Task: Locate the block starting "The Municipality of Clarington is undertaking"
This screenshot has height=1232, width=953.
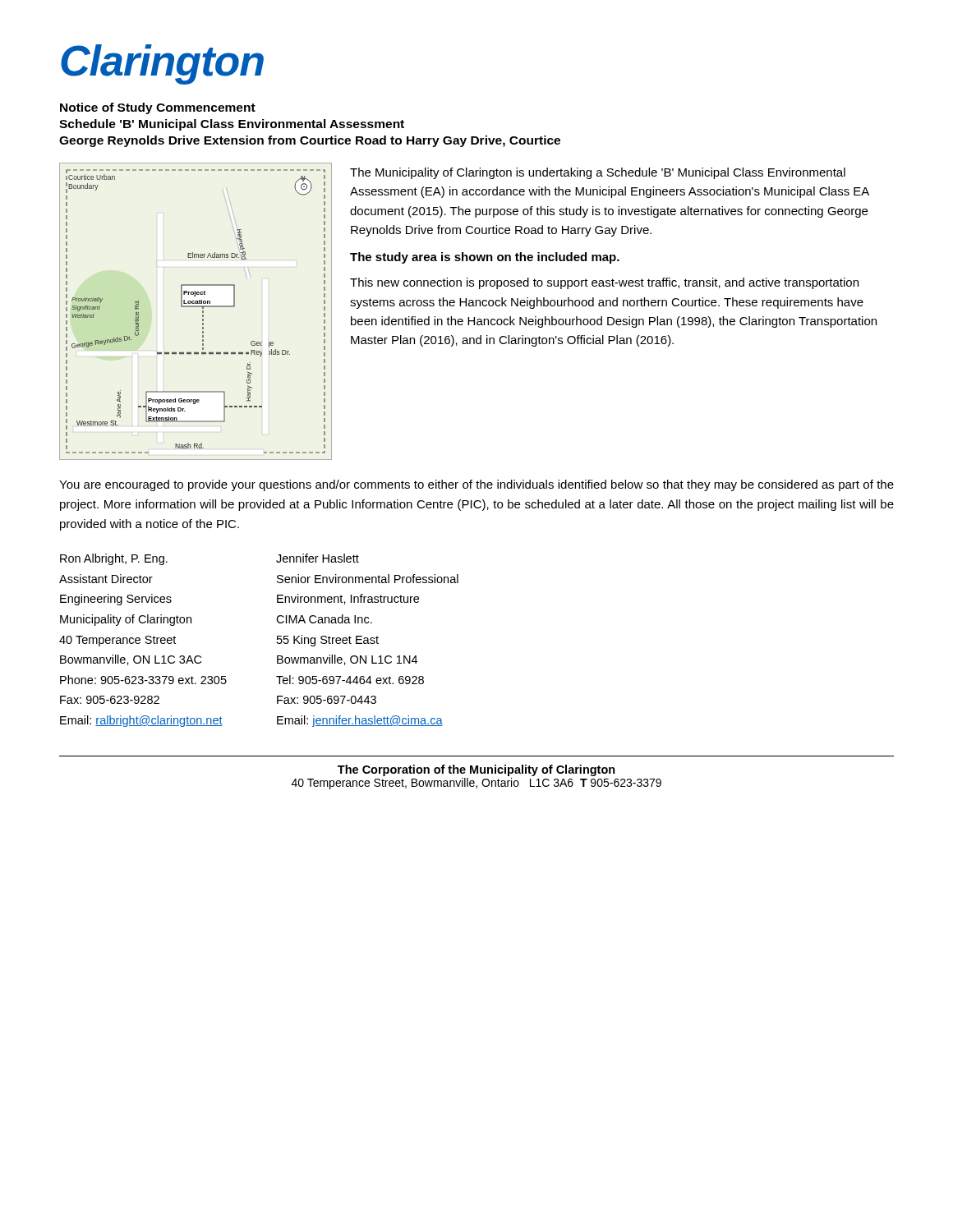Action: (622, 201)
